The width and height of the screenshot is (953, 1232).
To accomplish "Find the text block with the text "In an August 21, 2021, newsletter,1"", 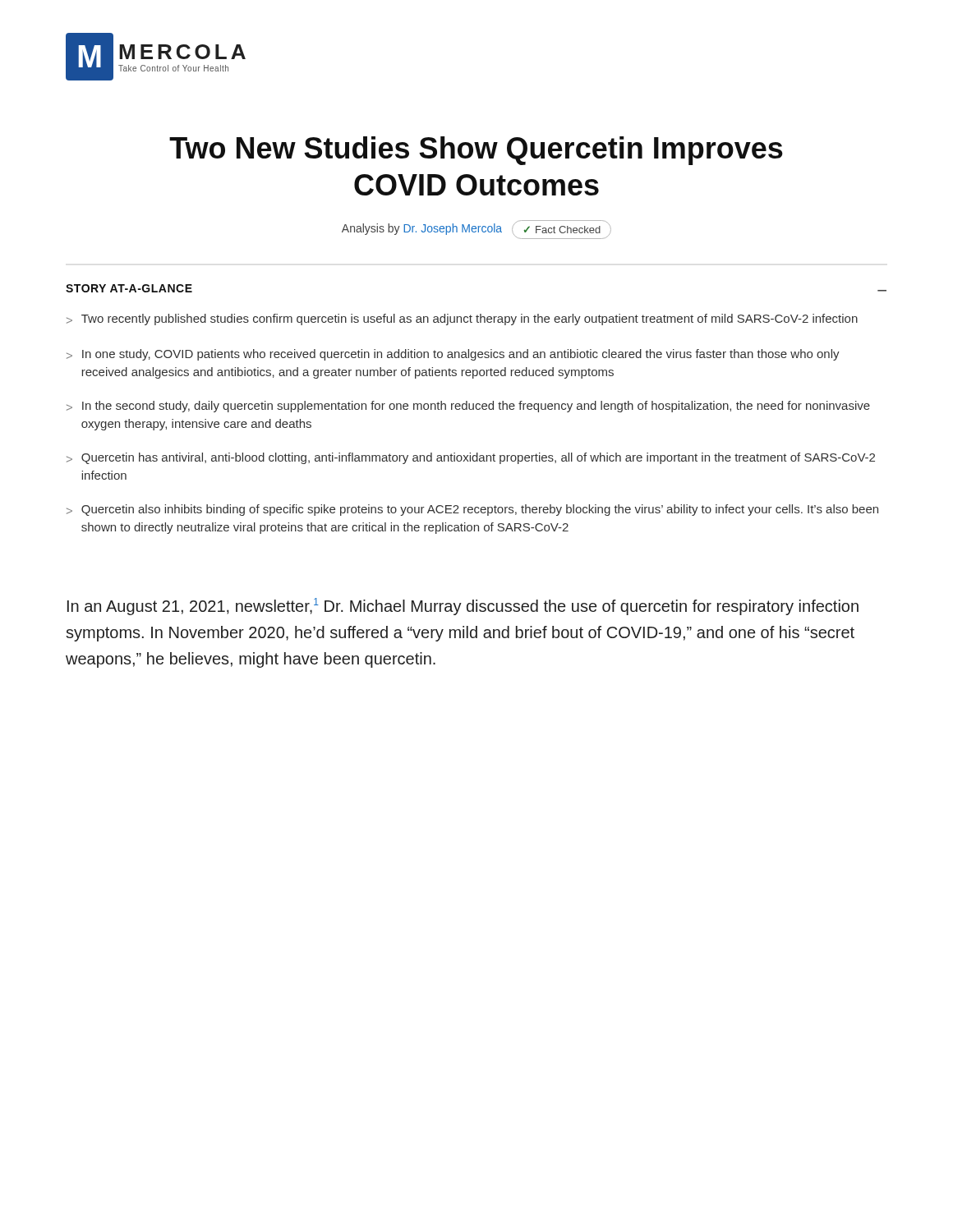I will [463, 632].
